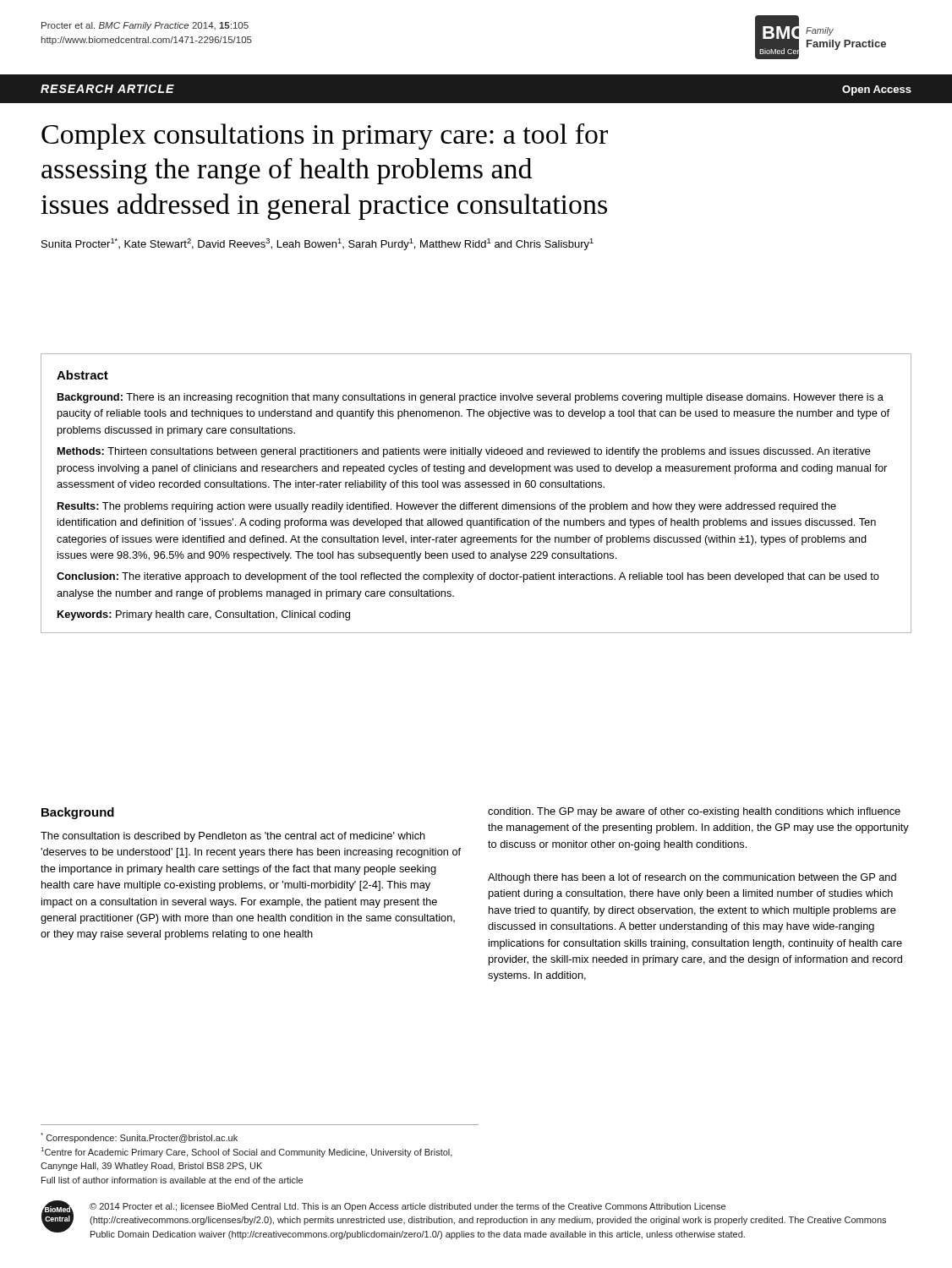Find the block starting "Complex consultations in"
Screen dimensions: 1268x952
pos(476,184)
